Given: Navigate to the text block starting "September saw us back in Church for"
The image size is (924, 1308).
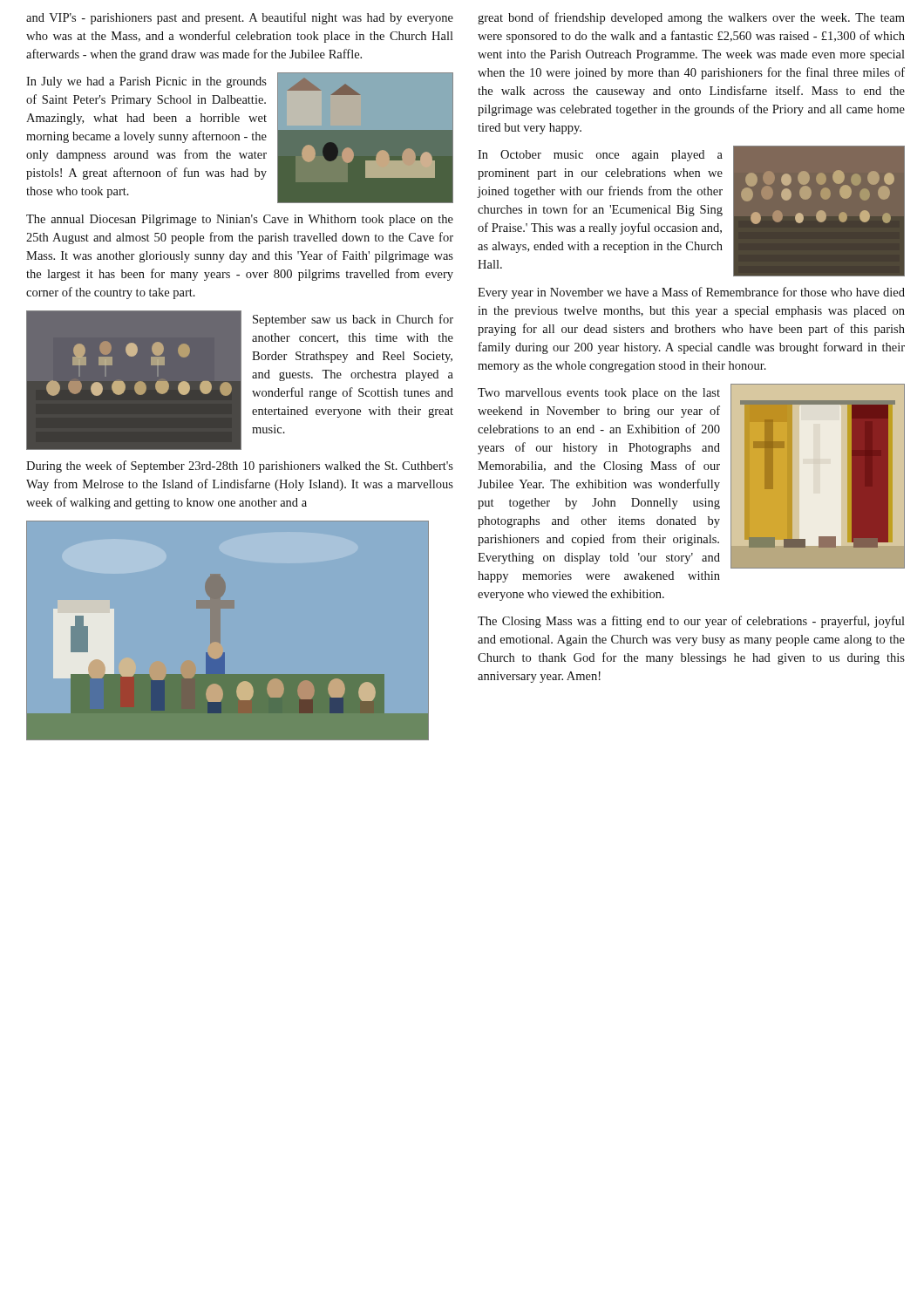Looking at the screenshot, I should (x=240, y=380).
